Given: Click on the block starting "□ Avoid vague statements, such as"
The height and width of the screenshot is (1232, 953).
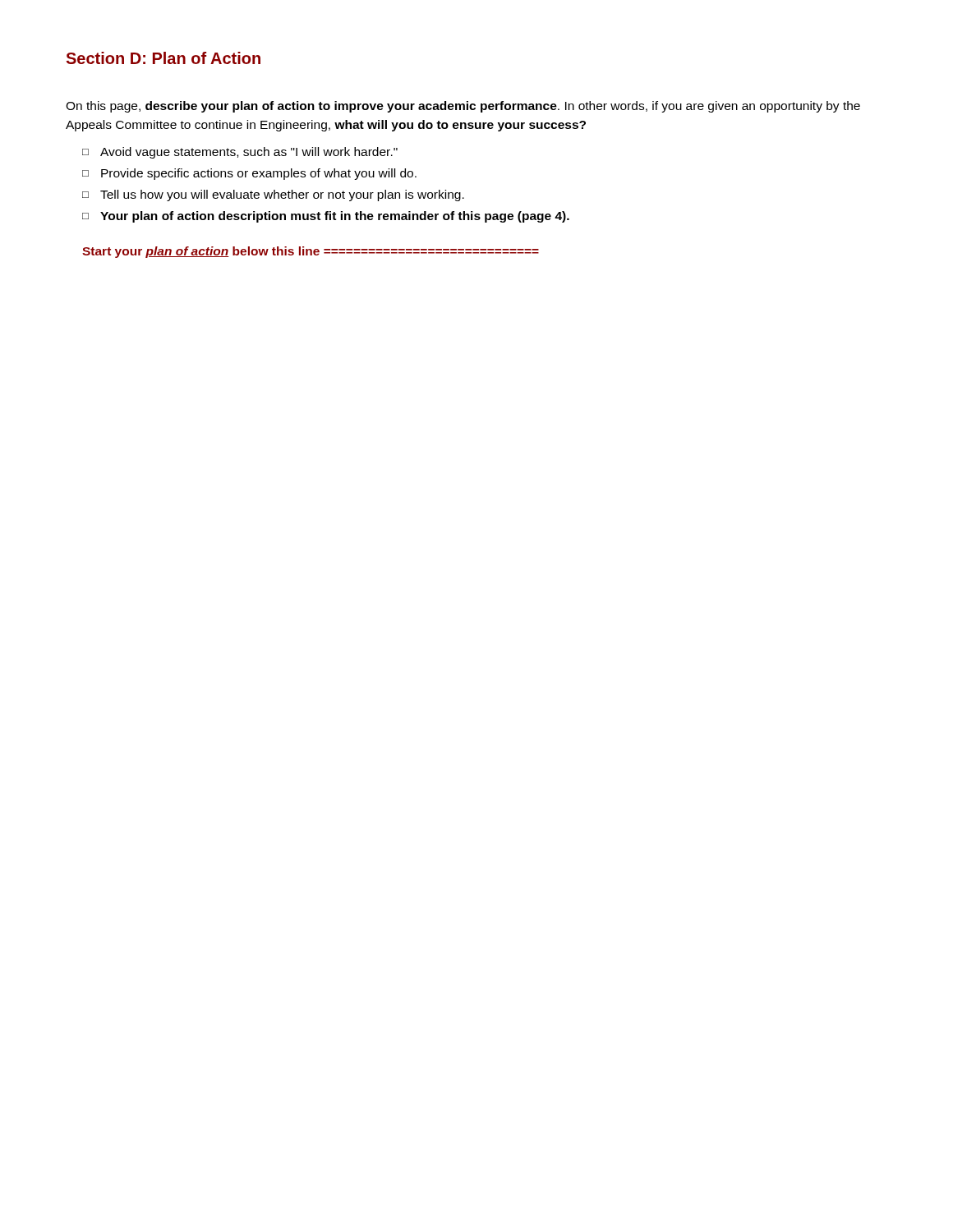Looking at the screenshot, I should click(x=240, y=153).
